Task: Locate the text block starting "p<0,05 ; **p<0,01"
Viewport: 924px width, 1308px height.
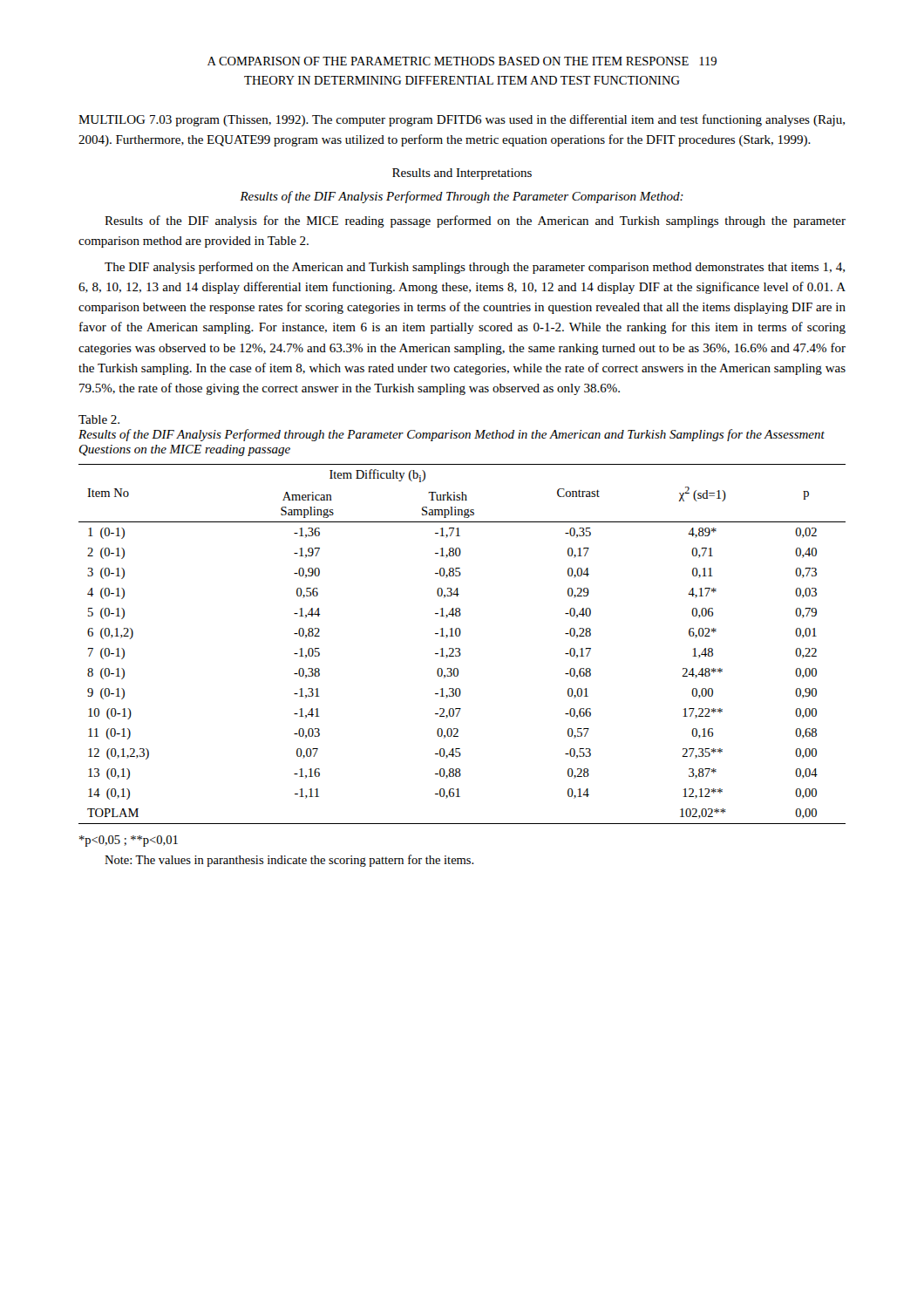Action: coord(128,840)
